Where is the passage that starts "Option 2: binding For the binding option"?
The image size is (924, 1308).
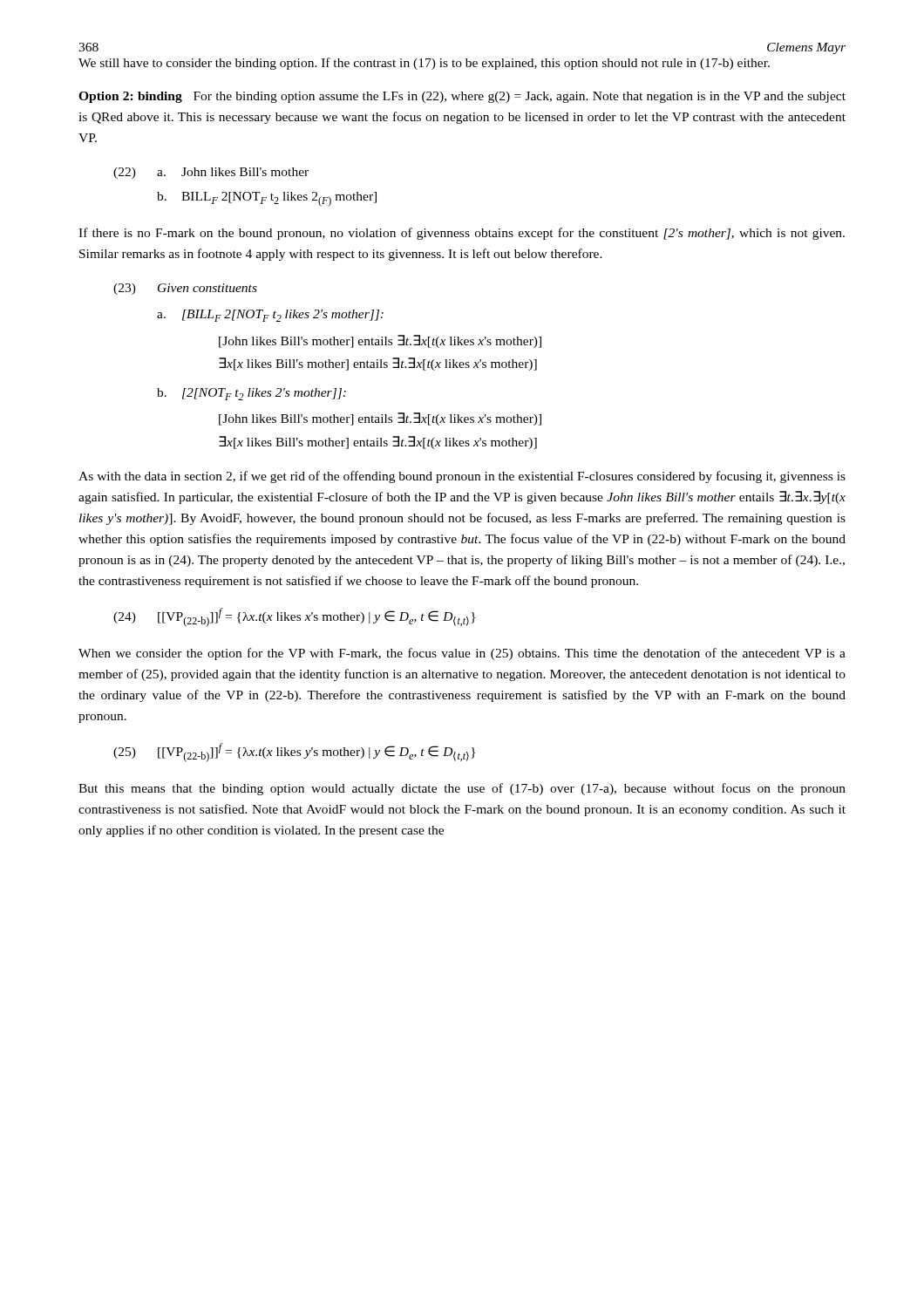click(x=462, y=116)
